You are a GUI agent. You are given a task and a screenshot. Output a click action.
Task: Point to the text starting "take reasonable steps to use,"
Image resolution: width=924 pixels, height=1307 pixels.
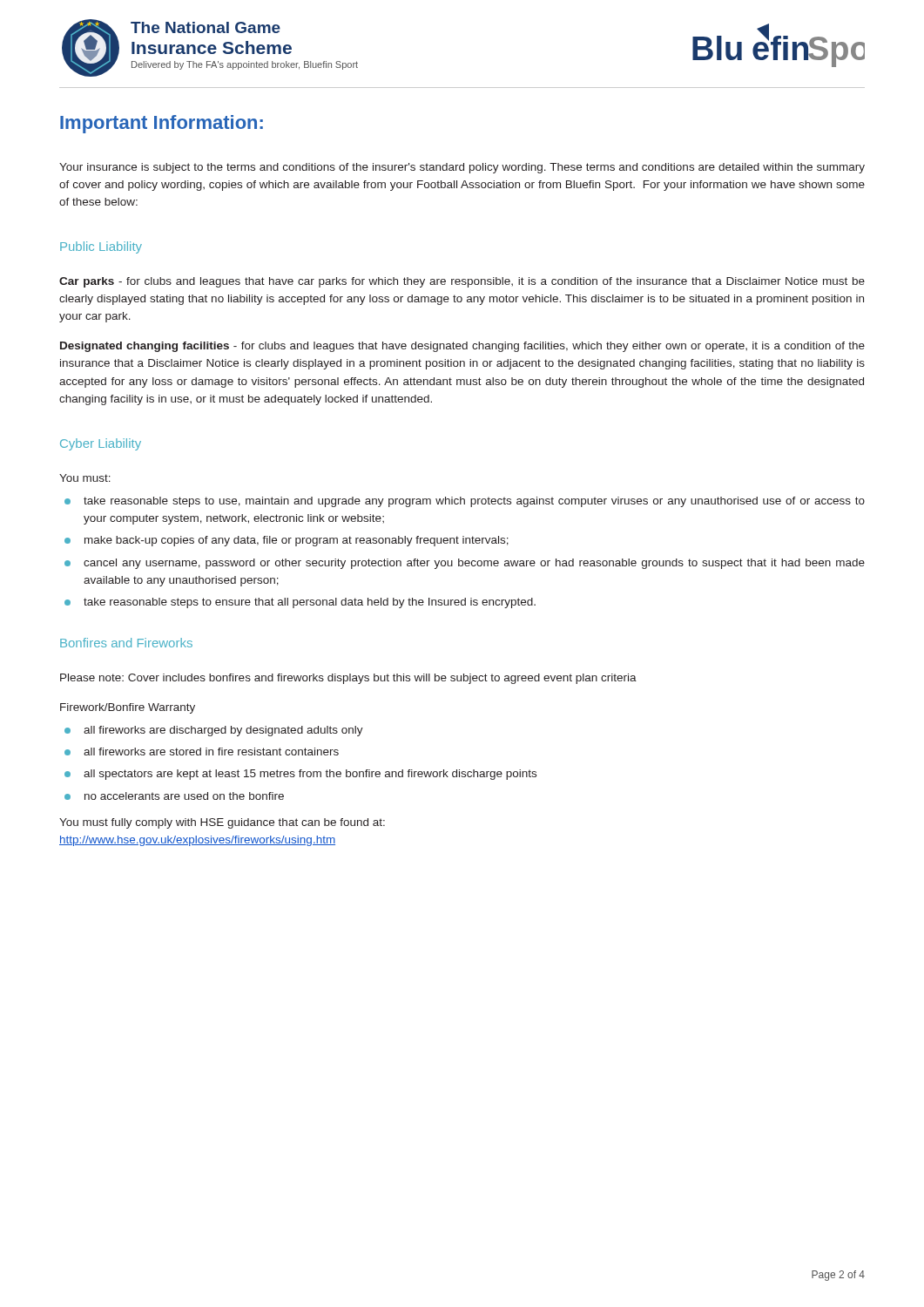point(474,509)
